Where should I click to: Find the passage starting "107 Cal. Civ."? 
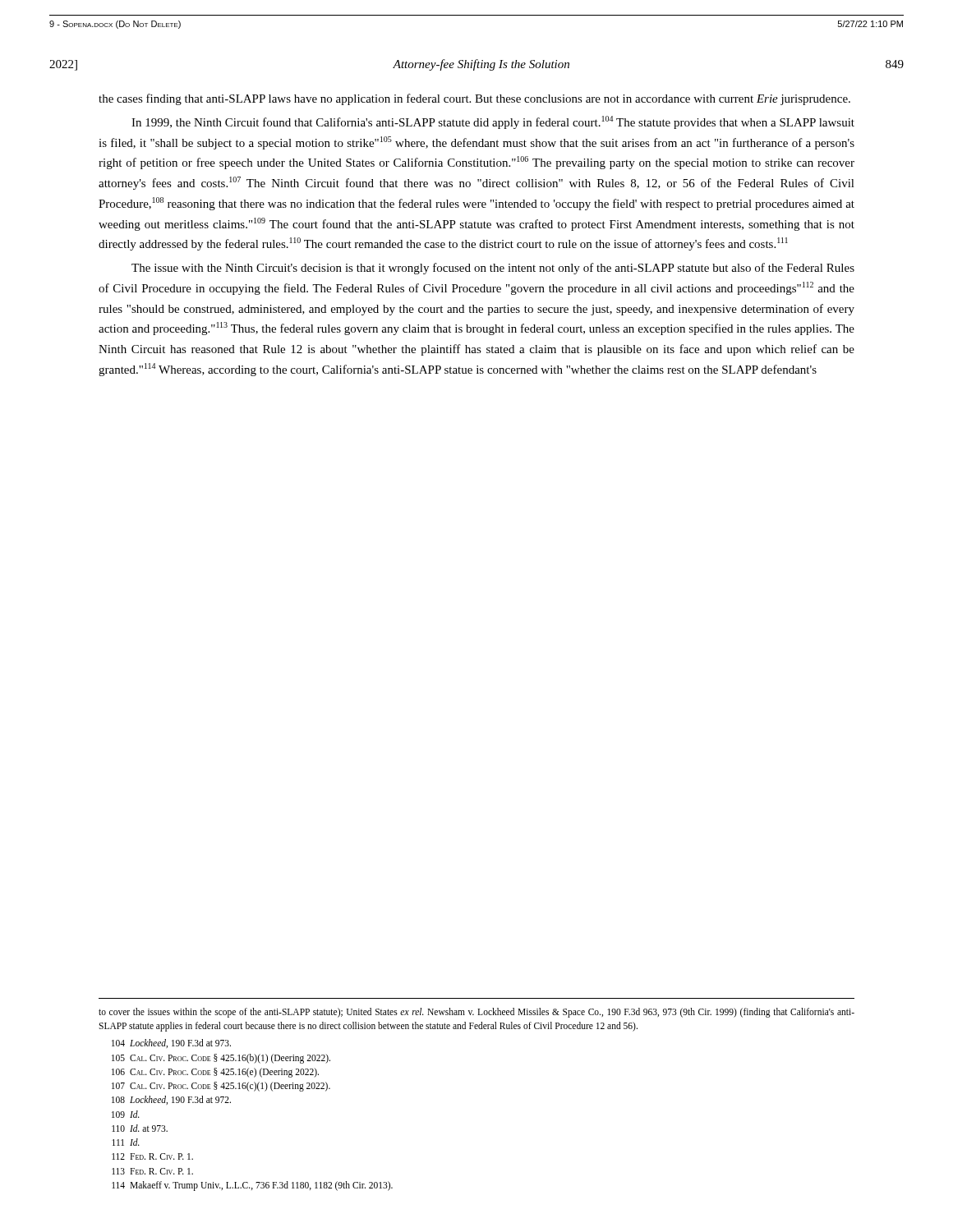[221, 1087]
